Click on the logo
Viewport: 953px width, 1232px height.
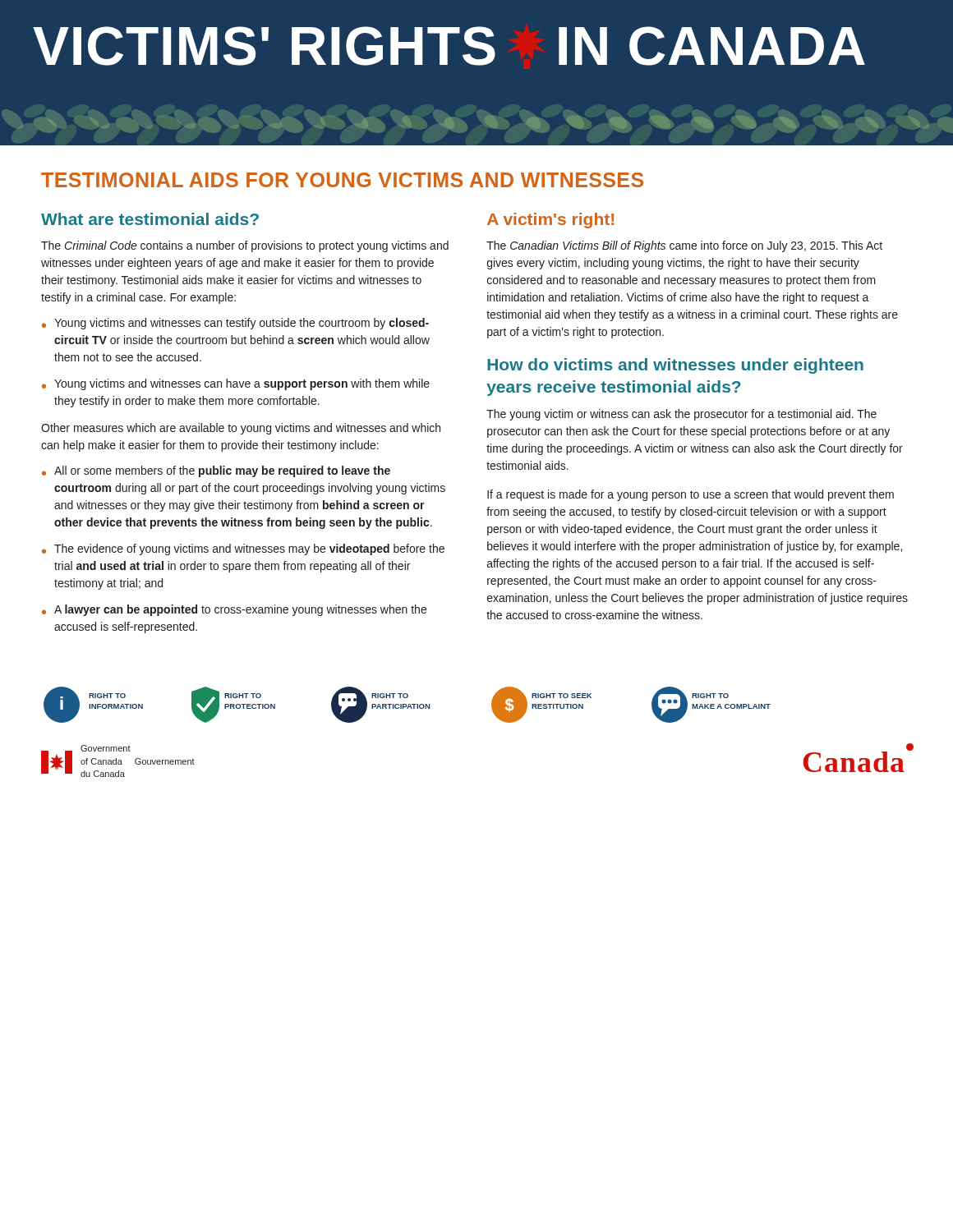coord(476,767)
